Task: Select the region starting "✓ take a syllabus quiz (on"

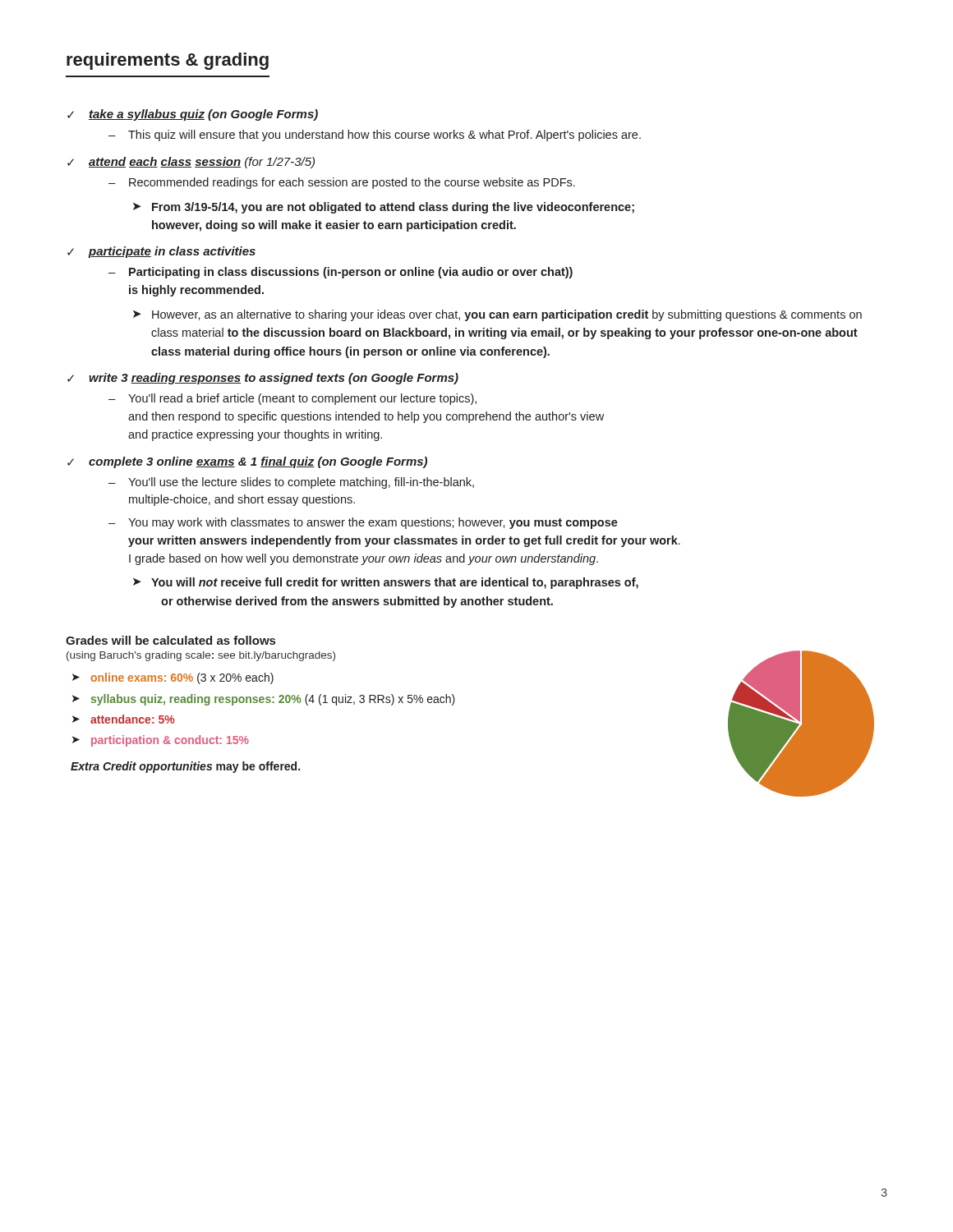Action: (x=192, y=115)
